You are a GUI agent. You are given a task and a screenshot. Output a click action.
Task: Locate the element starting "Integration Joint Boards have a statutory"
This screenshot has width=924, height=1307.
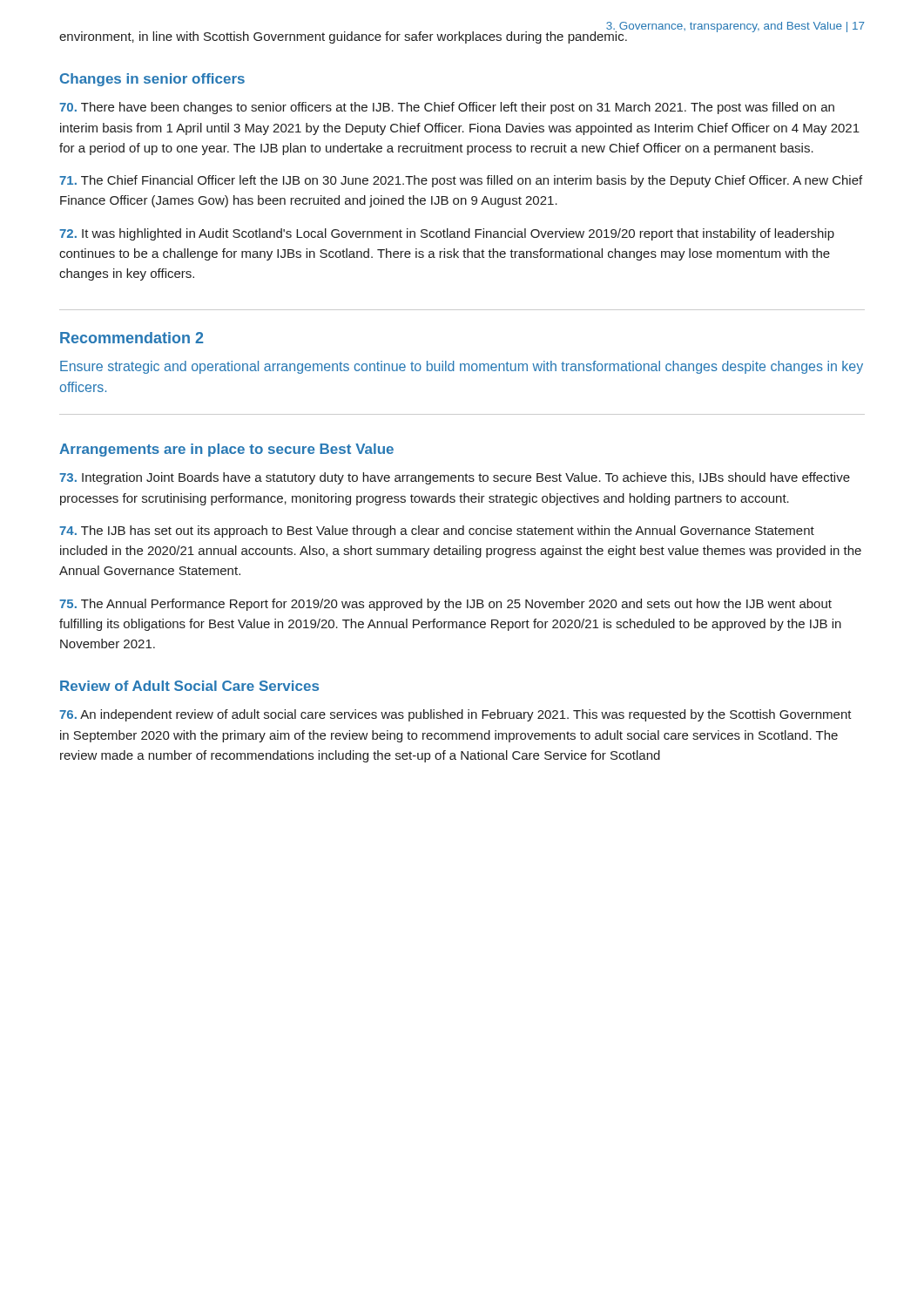pyautogui.click(x=455, y=487)
